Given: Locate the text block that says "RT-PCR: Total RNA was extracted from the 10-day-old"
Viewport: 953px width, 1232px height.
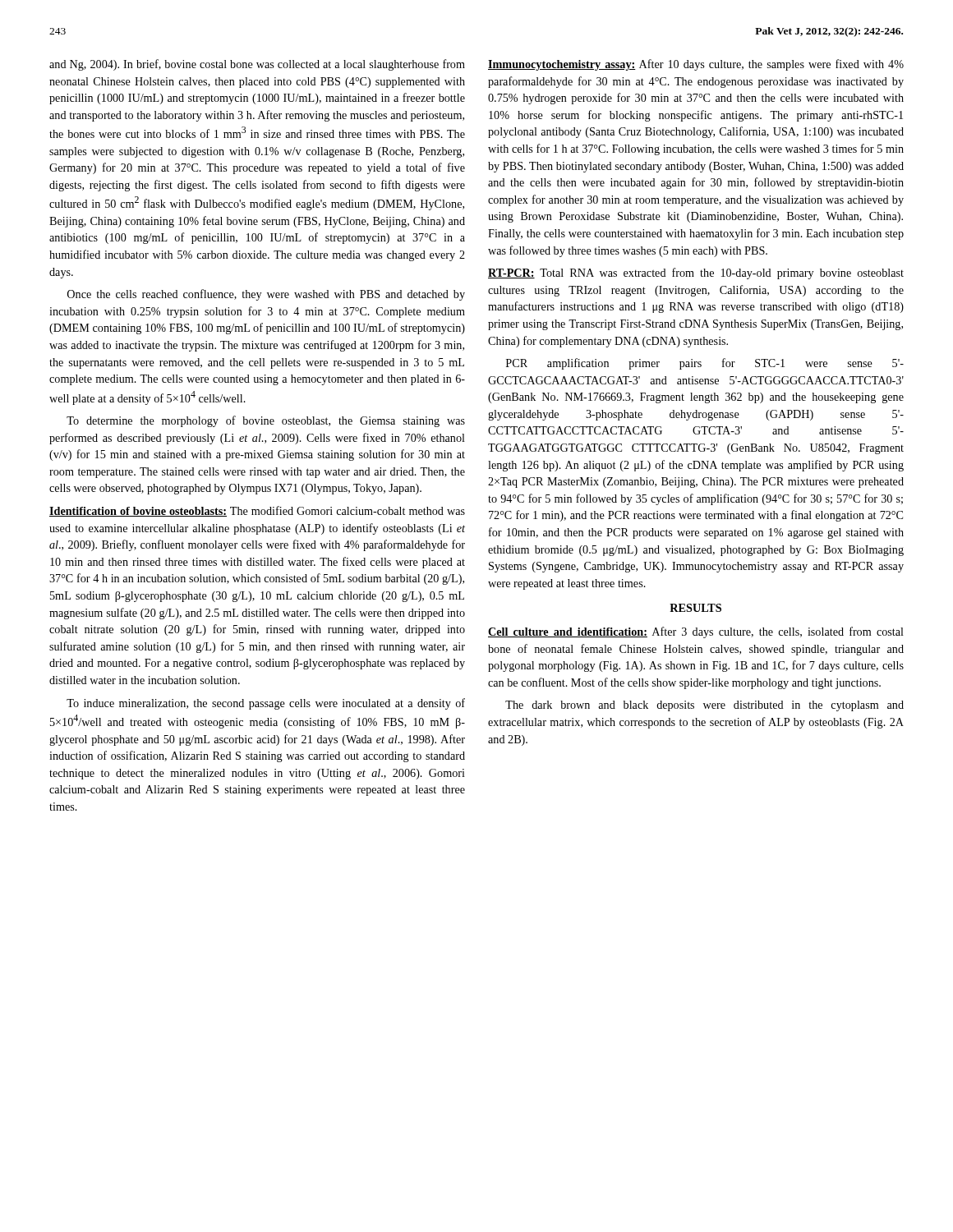Looking at the screenshot, I should [x=696, y=307].
